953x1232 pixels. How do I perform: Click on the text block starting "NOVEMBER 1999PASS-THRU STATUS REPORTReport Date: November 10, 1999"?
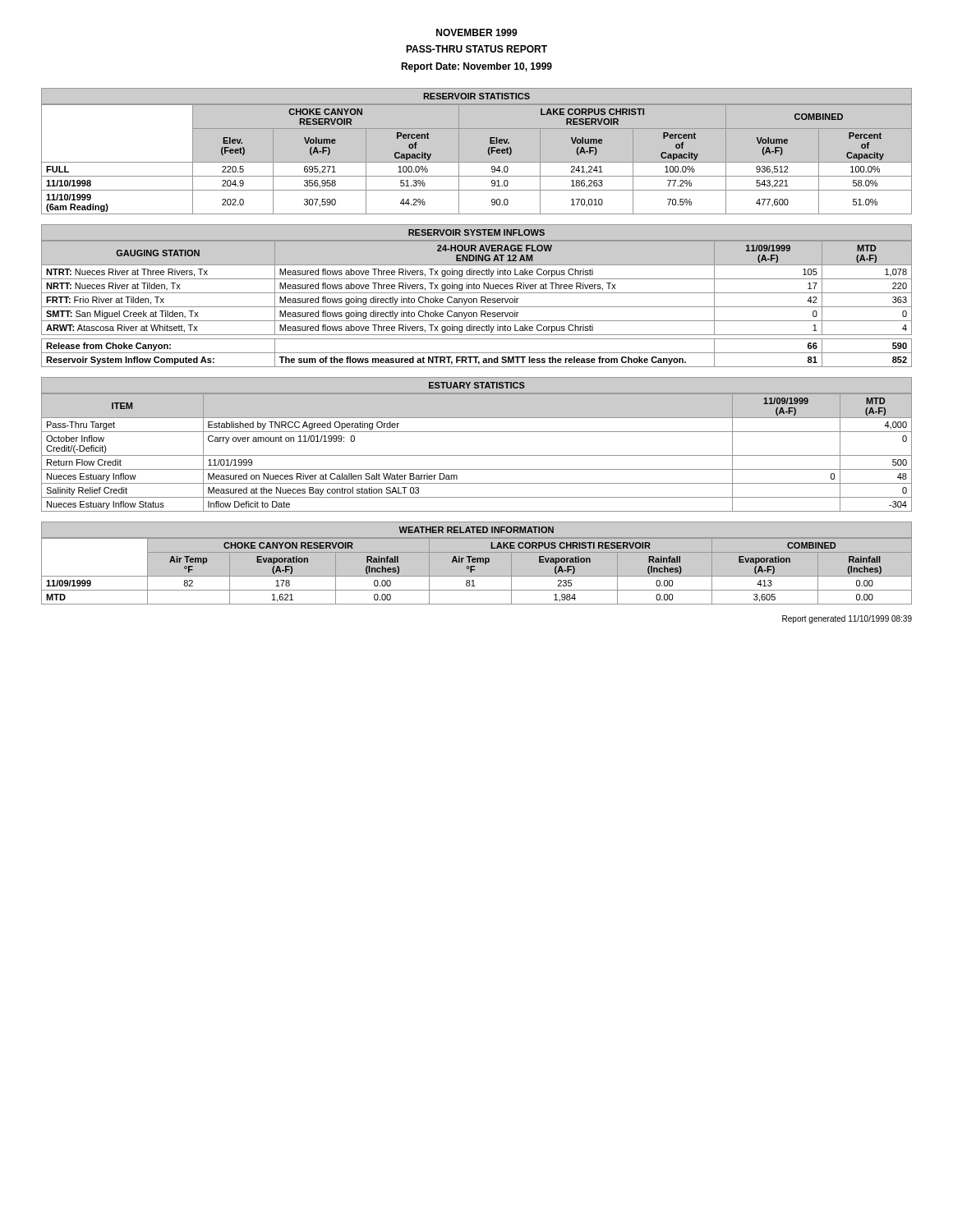point(476,50)
